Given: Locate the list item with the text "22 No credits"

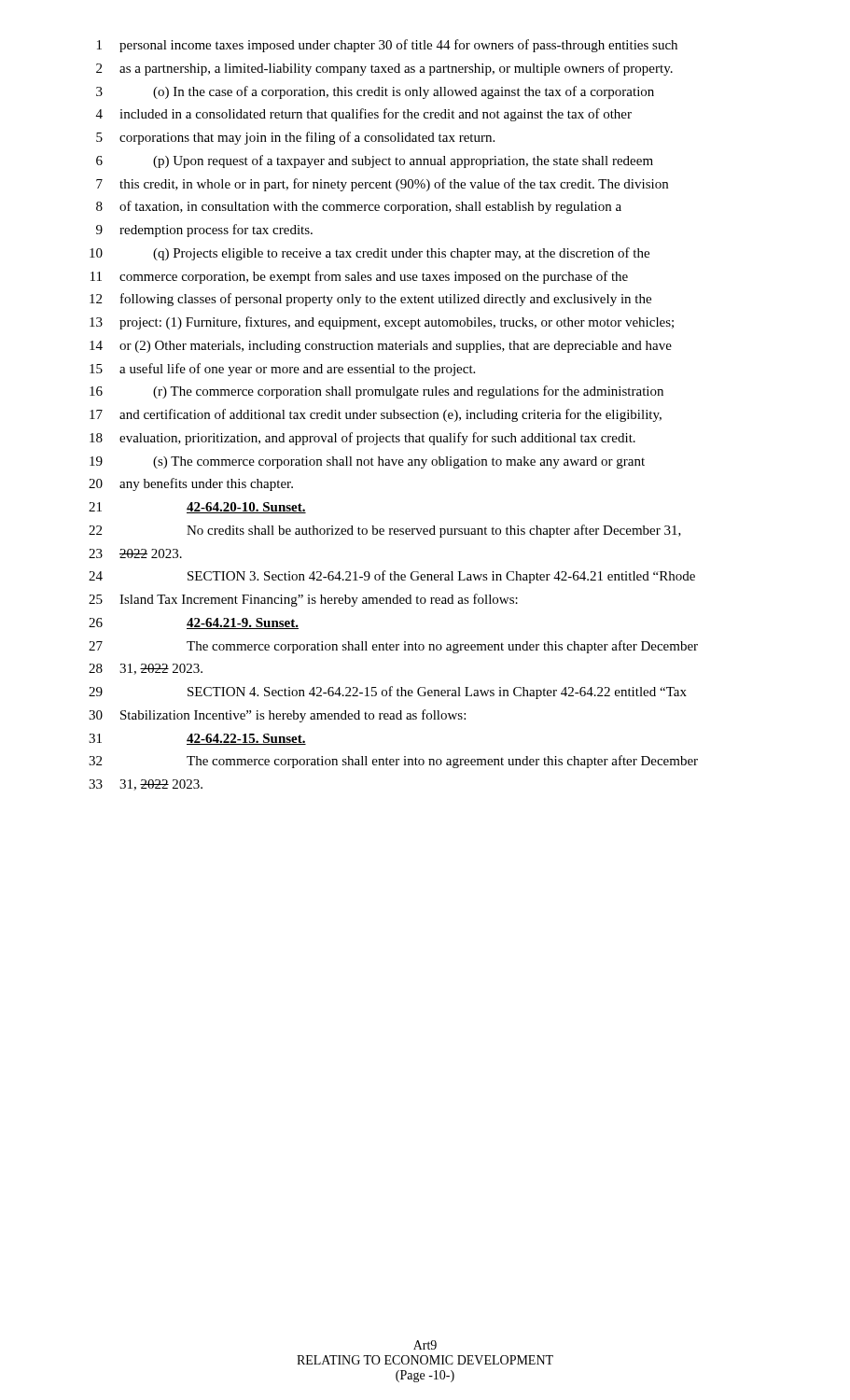Looking at the screenshot, I should pyautogui.click(x=425, y=530).
